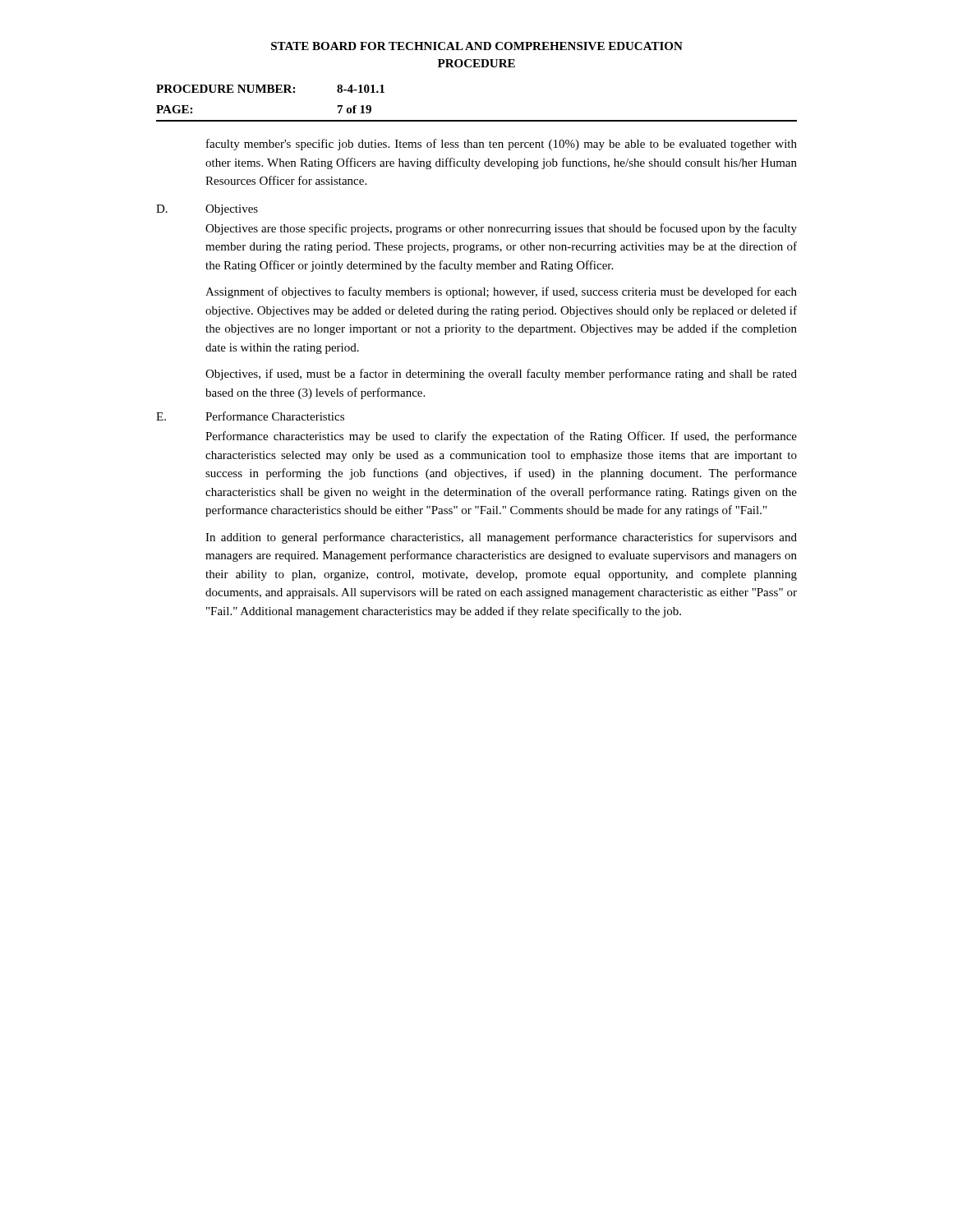953x1232 pixels.
Task: Locate the title containing "STATE BOARD FOR TECHNICAL"
Action: click(x=476, y=46)
